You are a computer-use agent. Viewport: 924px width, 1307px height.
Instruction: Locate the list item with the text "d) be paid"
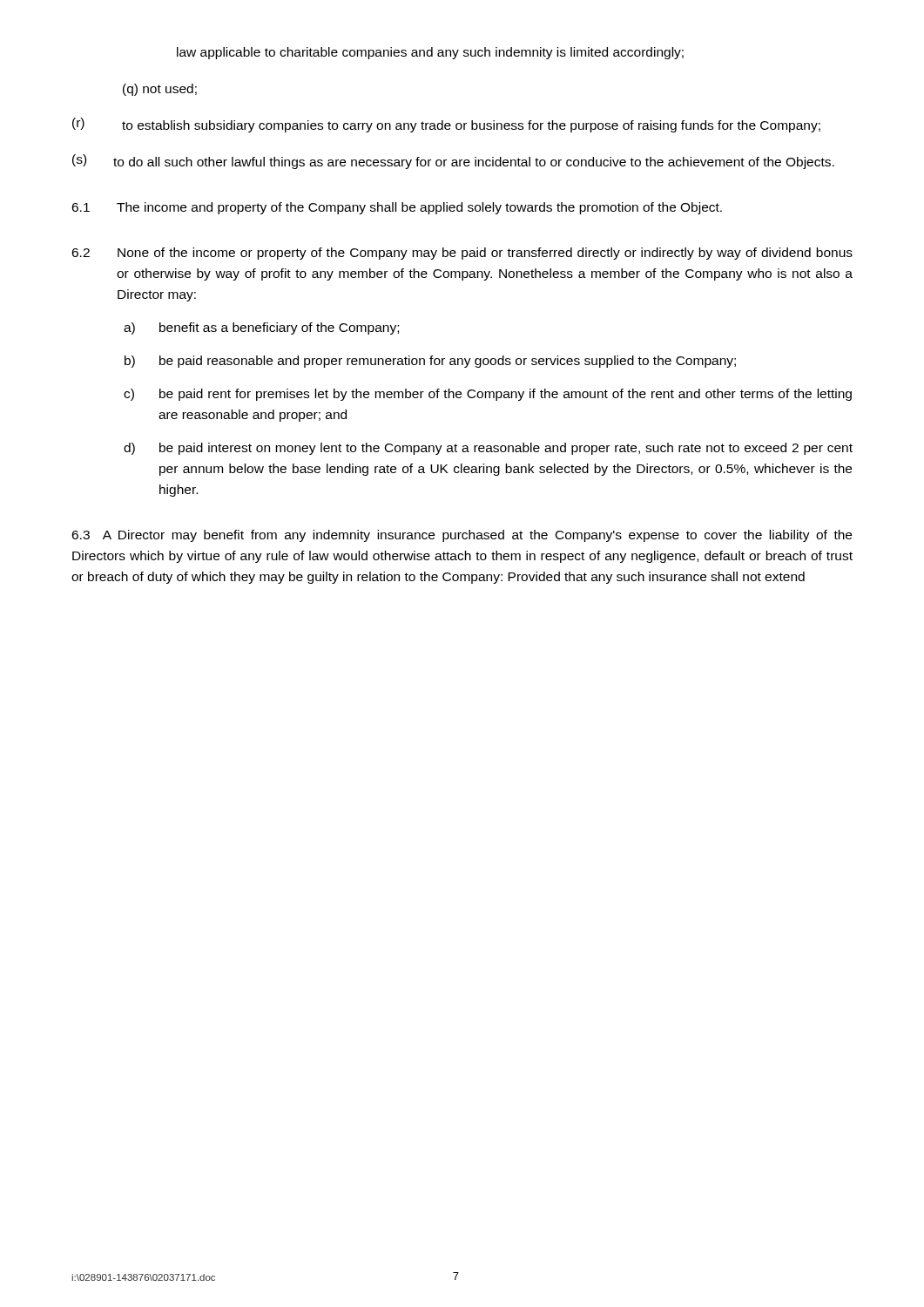point(488,469)
